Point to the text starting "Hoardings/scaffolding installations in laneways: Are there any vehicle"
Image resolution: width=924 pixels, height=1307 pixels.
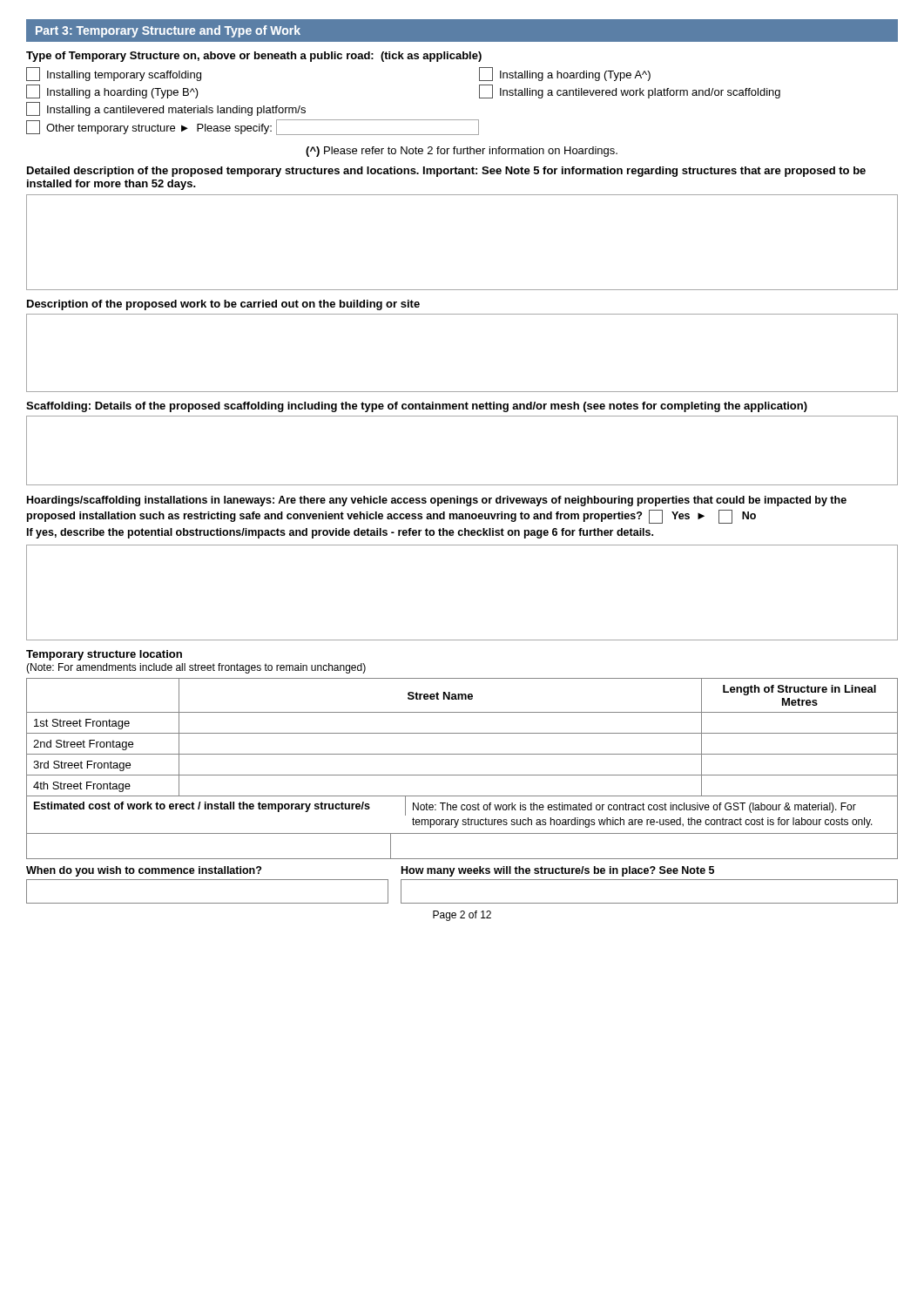tap(436, 516)
